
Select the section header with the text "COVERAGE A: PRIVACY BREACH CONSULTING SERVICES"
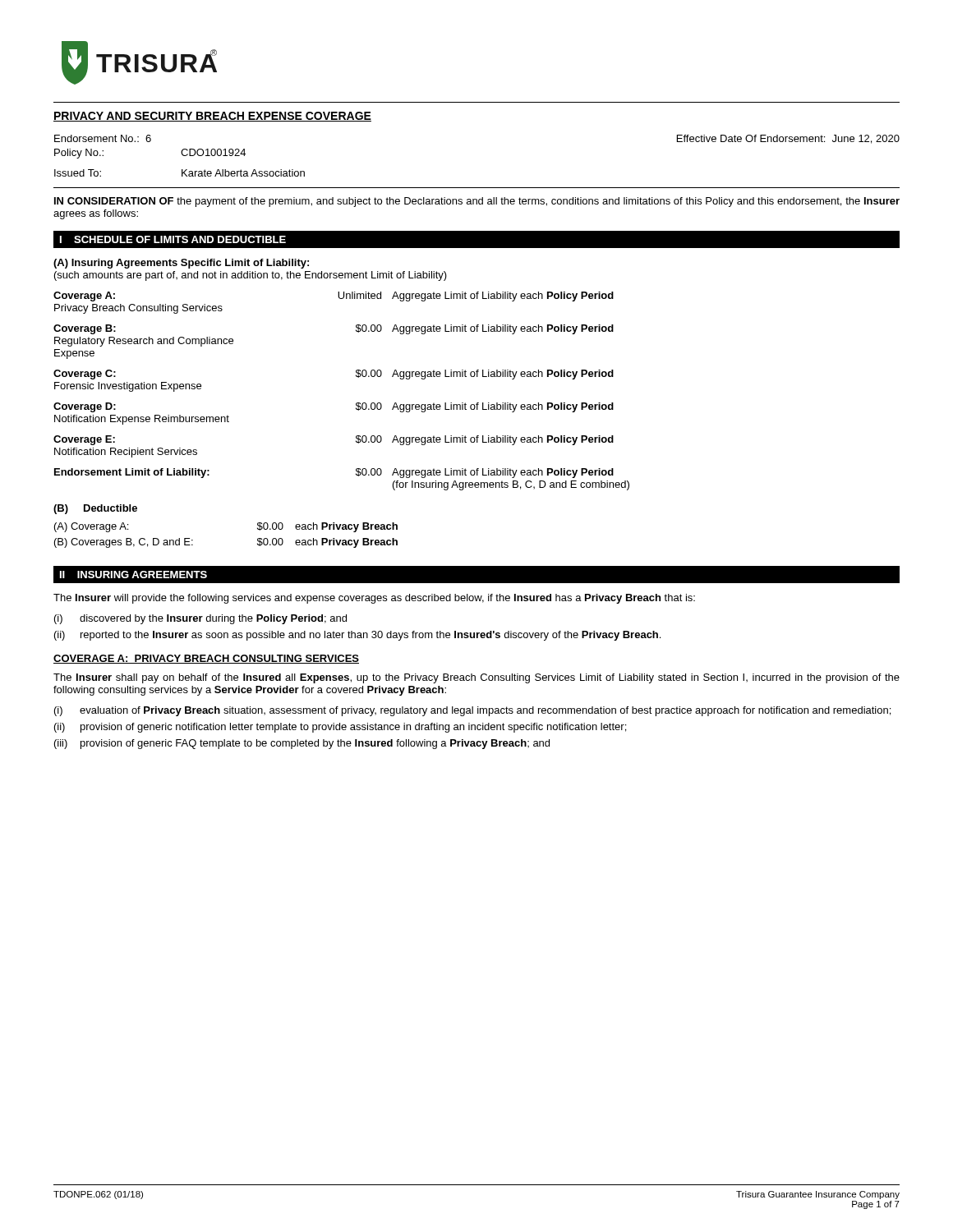tap(206, 658)
